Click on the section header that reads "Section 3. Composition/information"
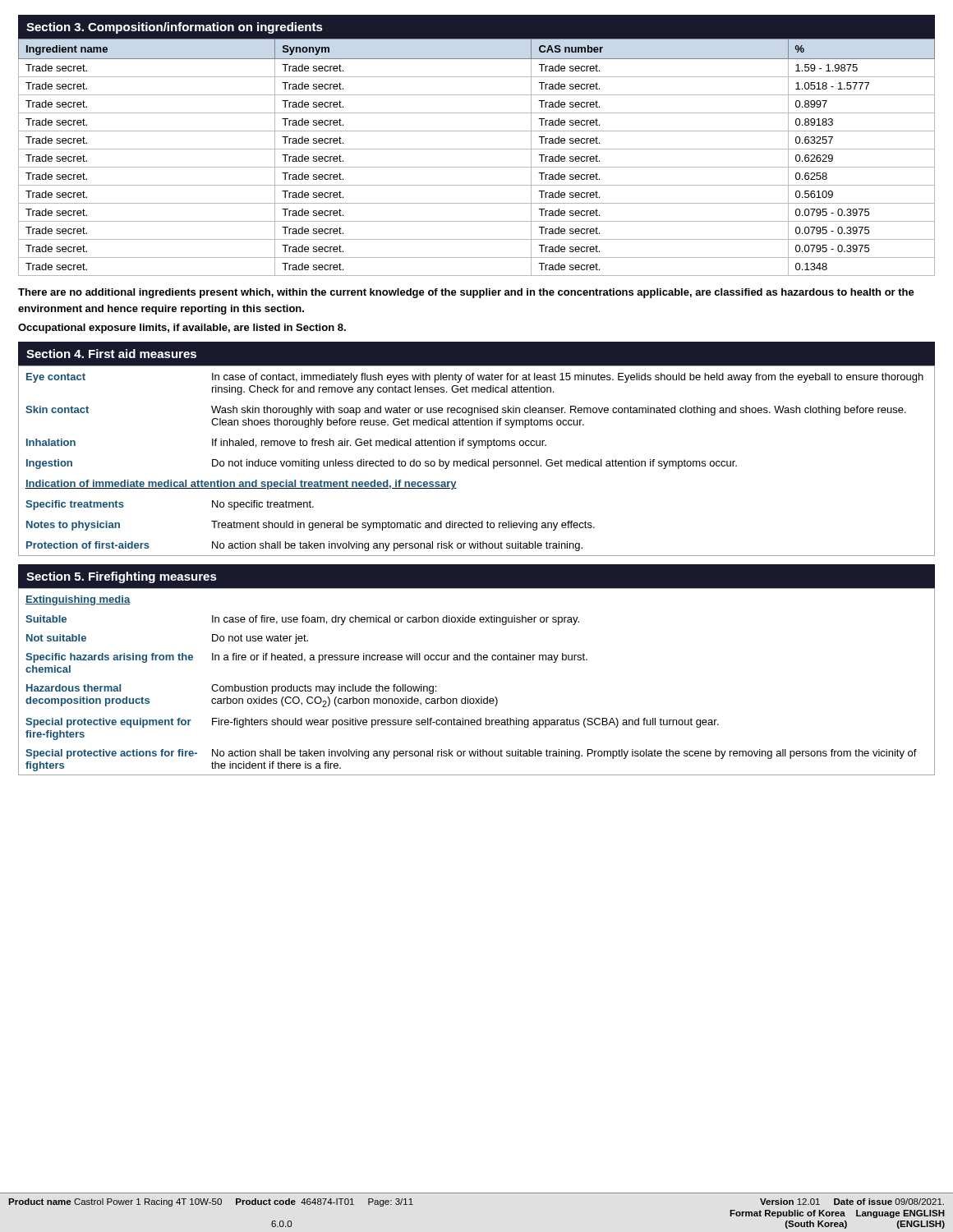Screen dimensions: 1232x953 tap(175, 27)
